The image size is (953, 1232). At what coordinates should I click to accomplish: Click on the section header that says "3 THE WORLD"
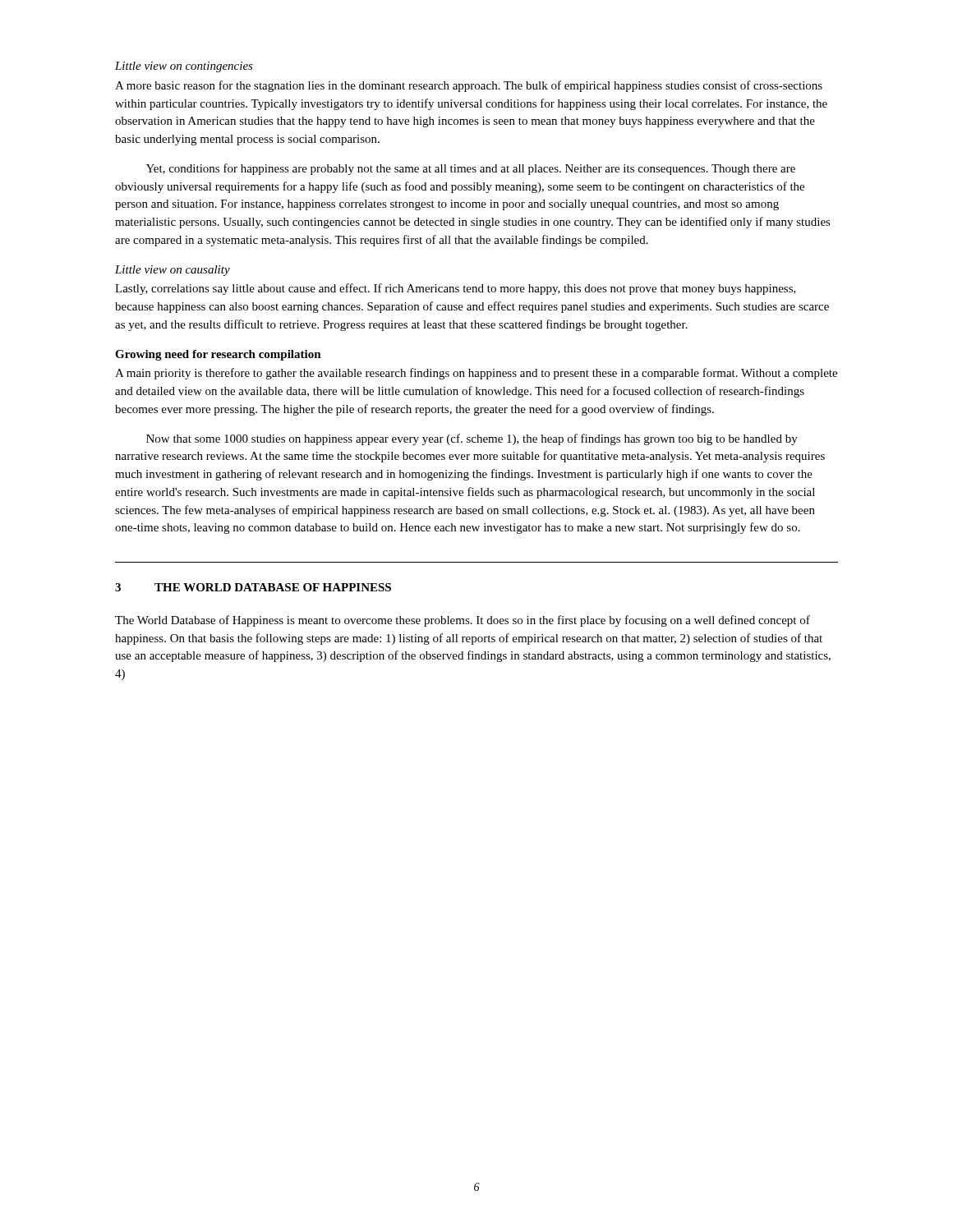[x=253, y=588]
